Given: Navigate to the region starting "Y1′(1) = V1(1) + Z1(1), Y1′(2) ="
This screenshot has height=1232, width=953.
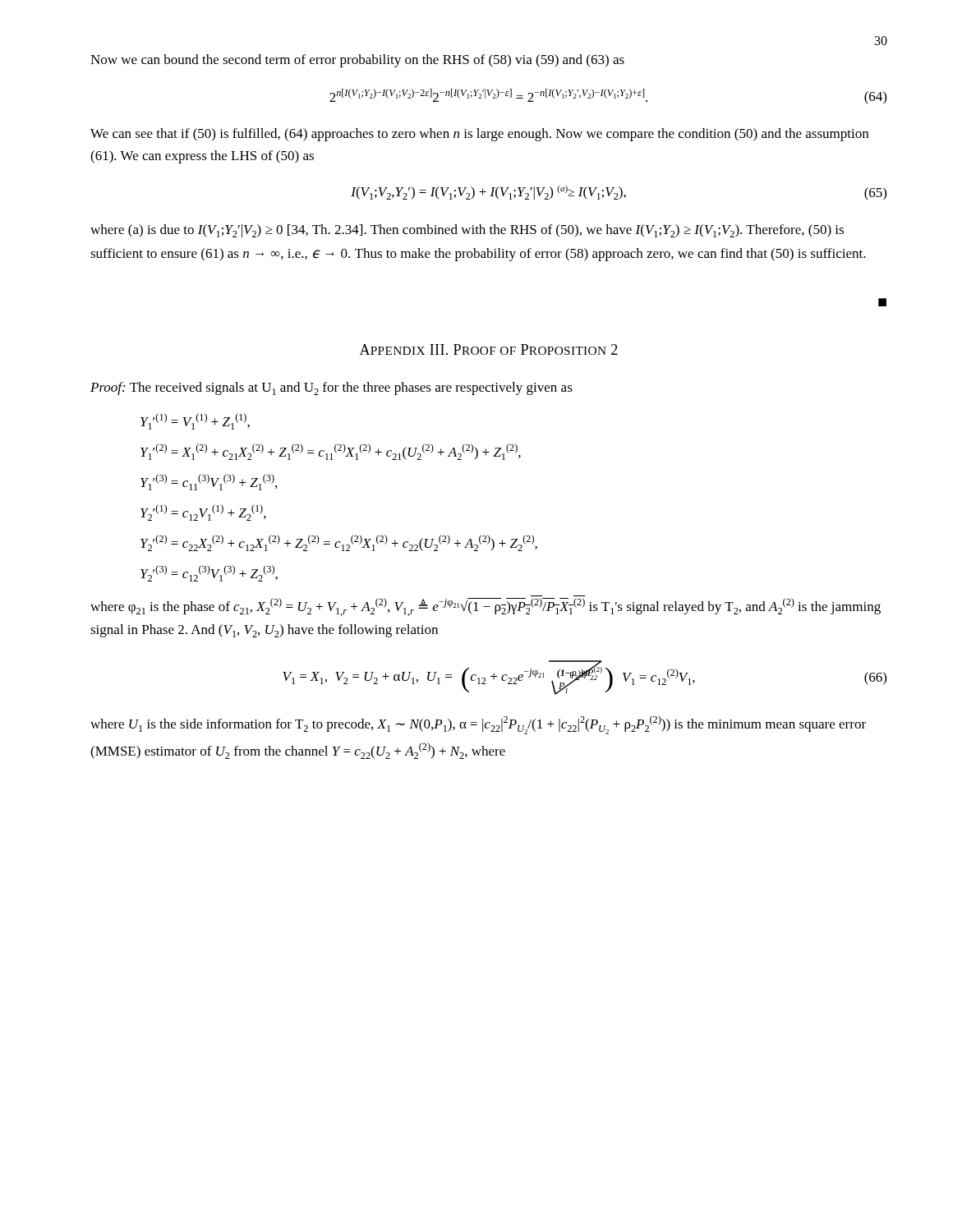Looking at the screenshot, I should tap(195, 421).
